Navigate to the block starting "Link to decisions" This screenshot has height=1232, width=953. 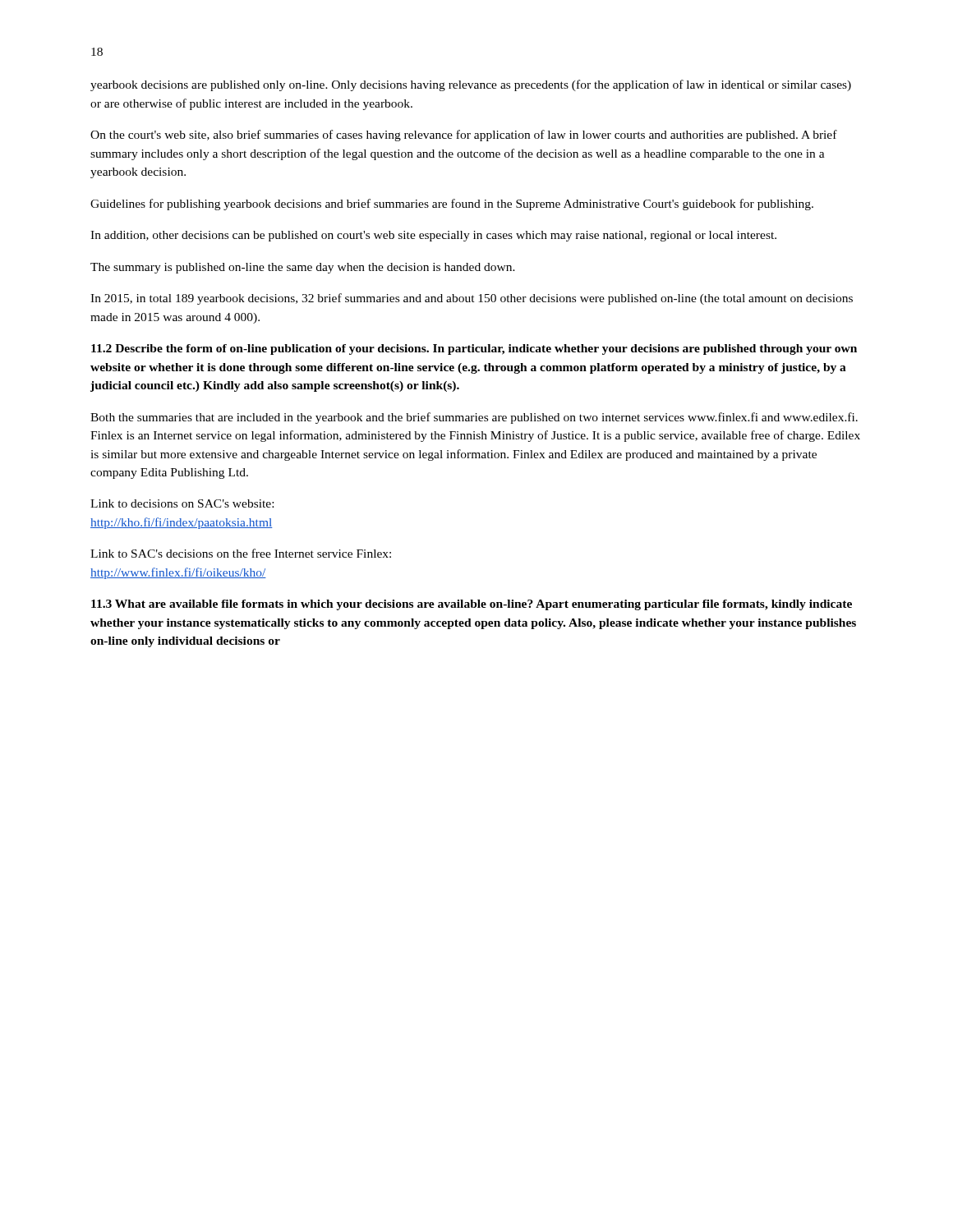coord(183,513)
